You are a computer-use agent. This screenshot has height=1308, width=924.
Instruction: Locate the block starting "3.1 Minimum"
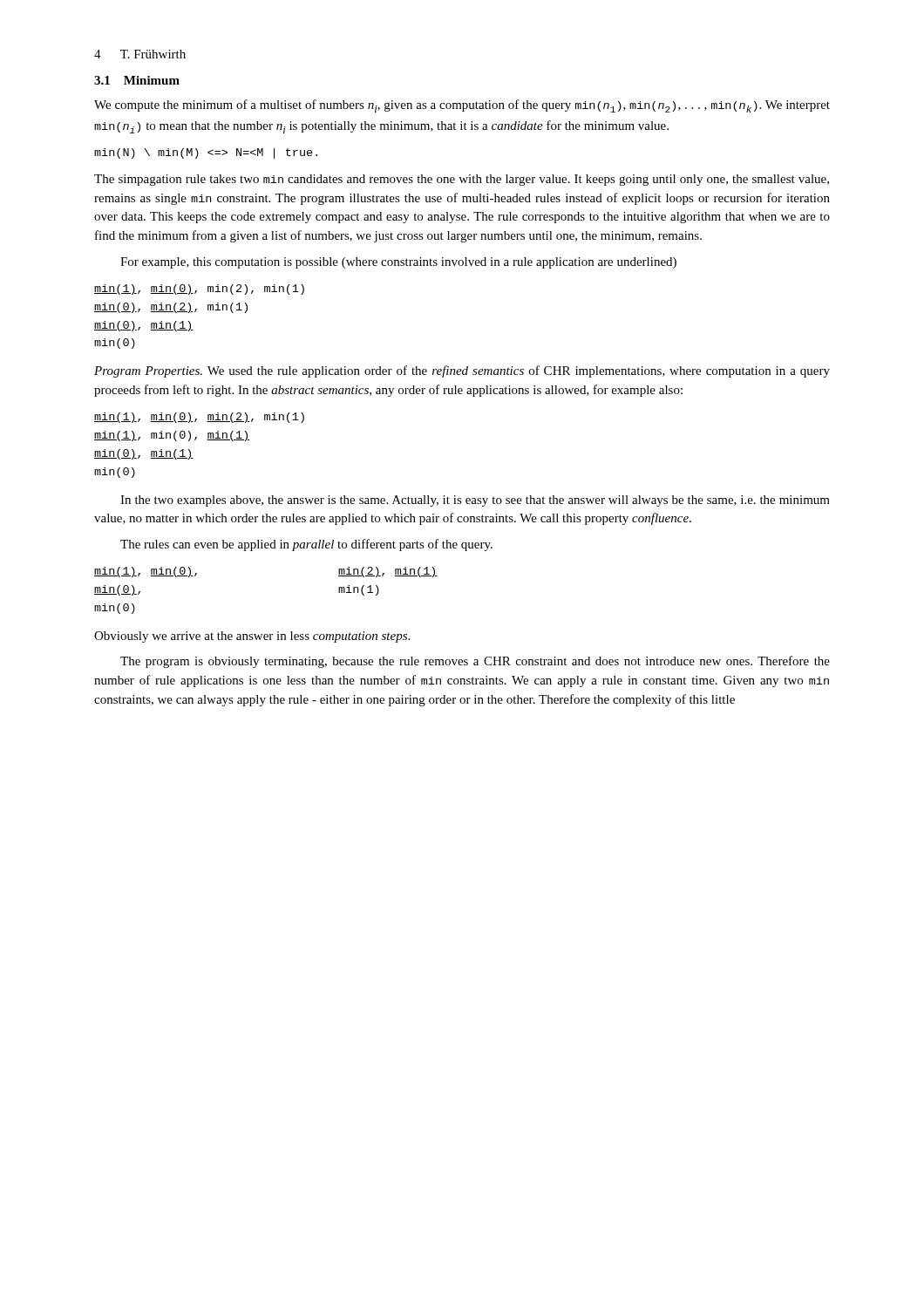point(137,80)
